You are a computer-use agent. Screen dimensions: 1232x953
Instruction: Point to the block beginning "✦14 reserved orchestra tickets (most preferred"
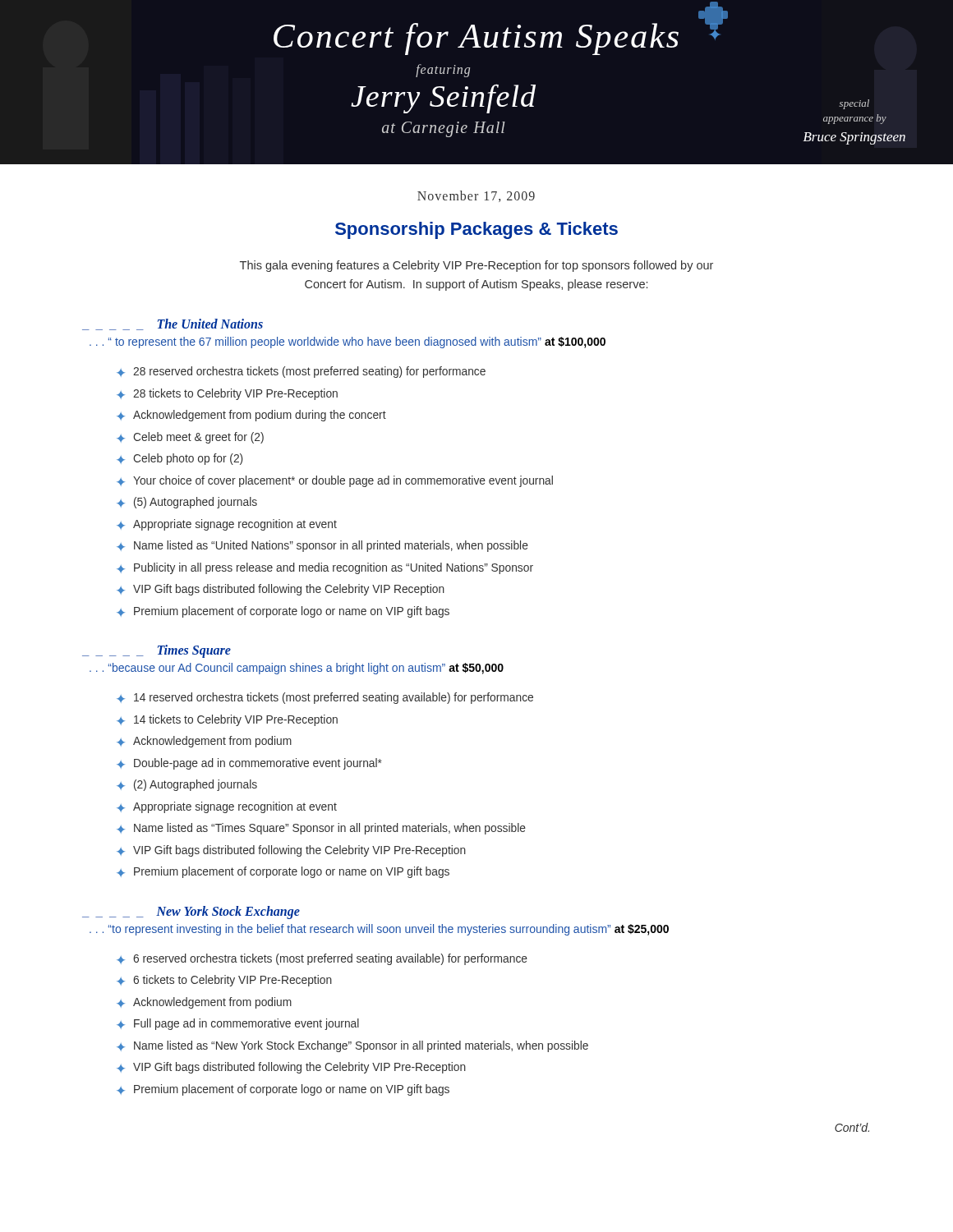point(324,699)
